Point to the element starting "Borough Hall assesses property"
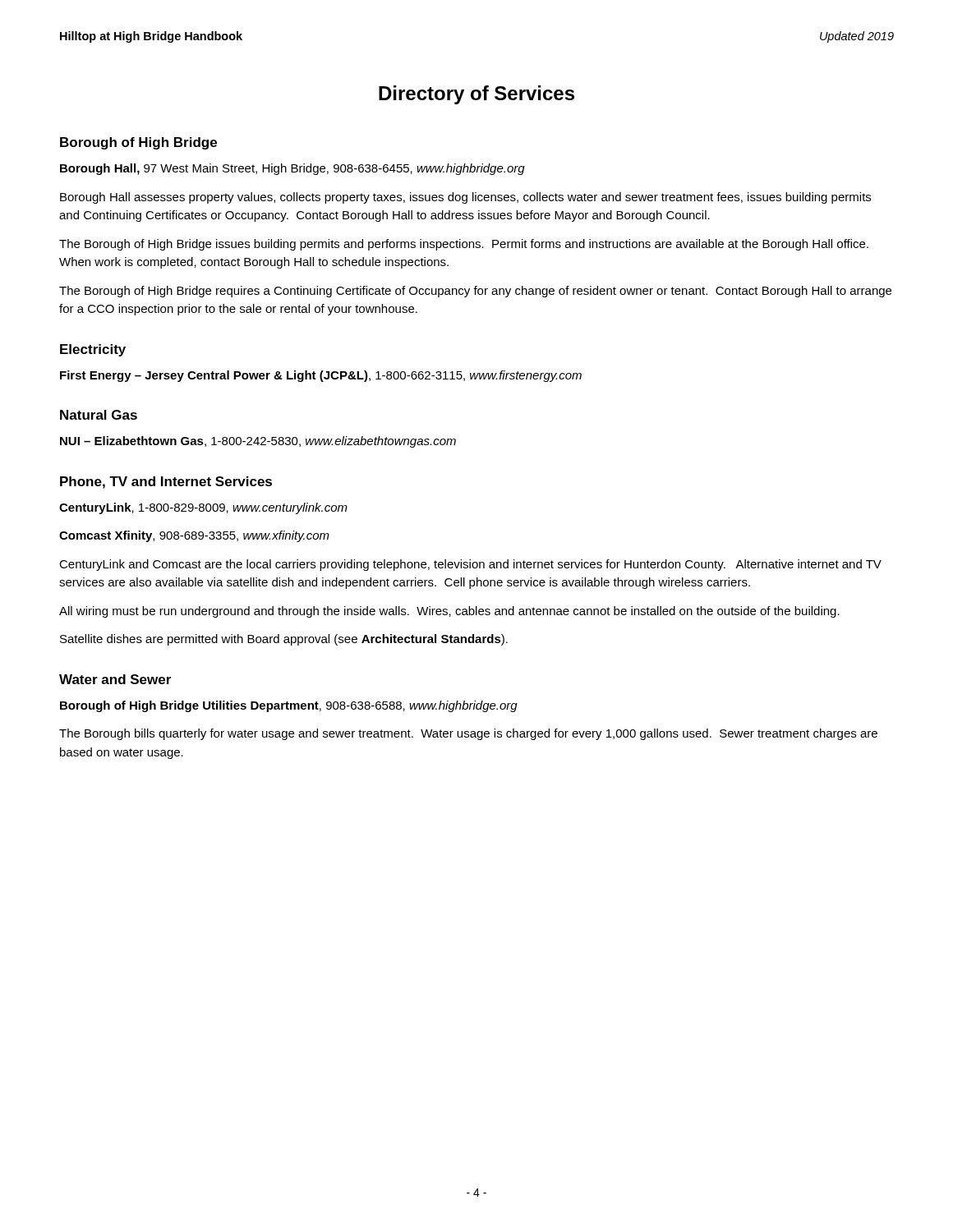The image size is (953, 1232). [x=465, y=206]
